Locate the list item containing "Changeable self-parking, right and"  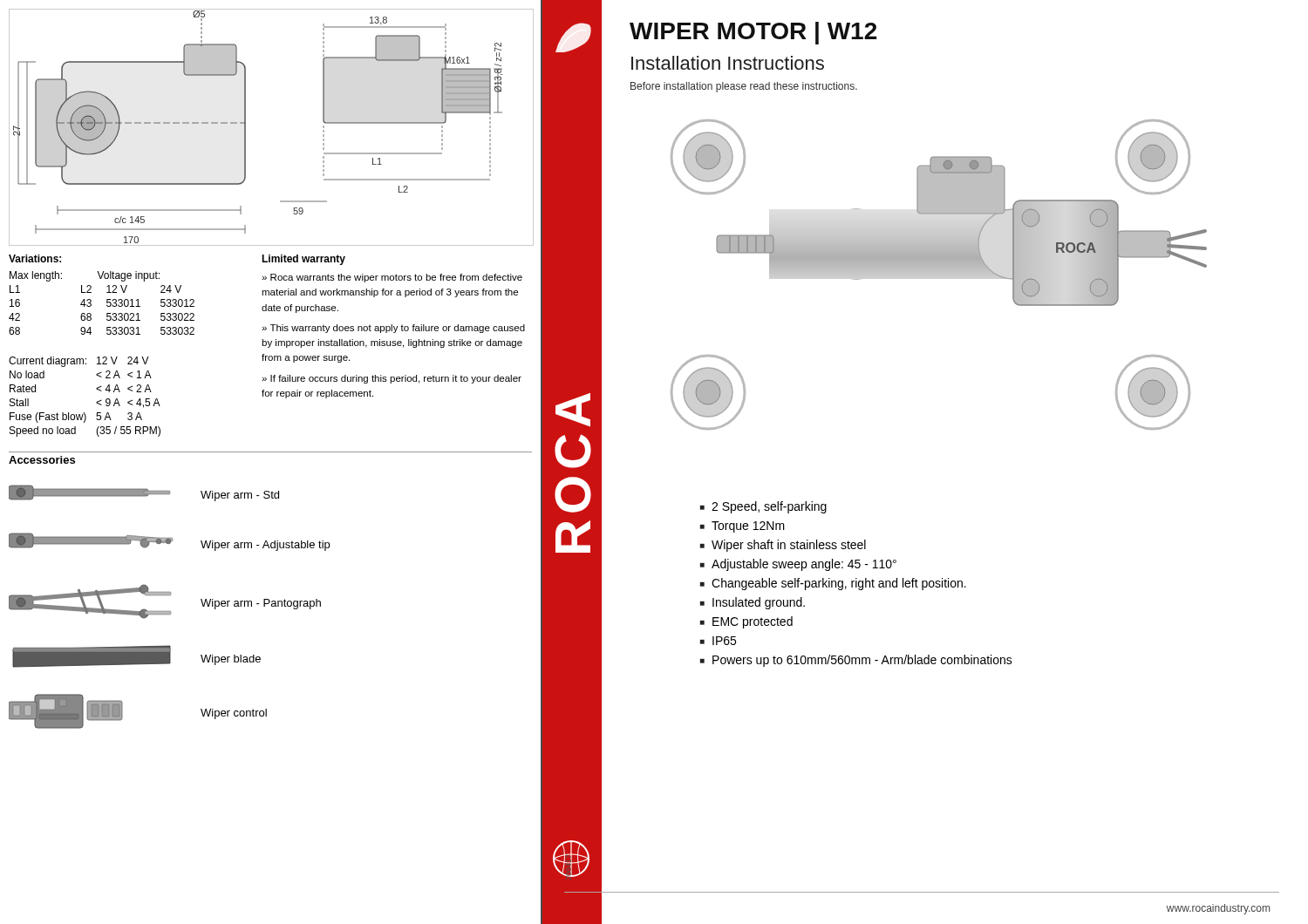click(839, 583)
